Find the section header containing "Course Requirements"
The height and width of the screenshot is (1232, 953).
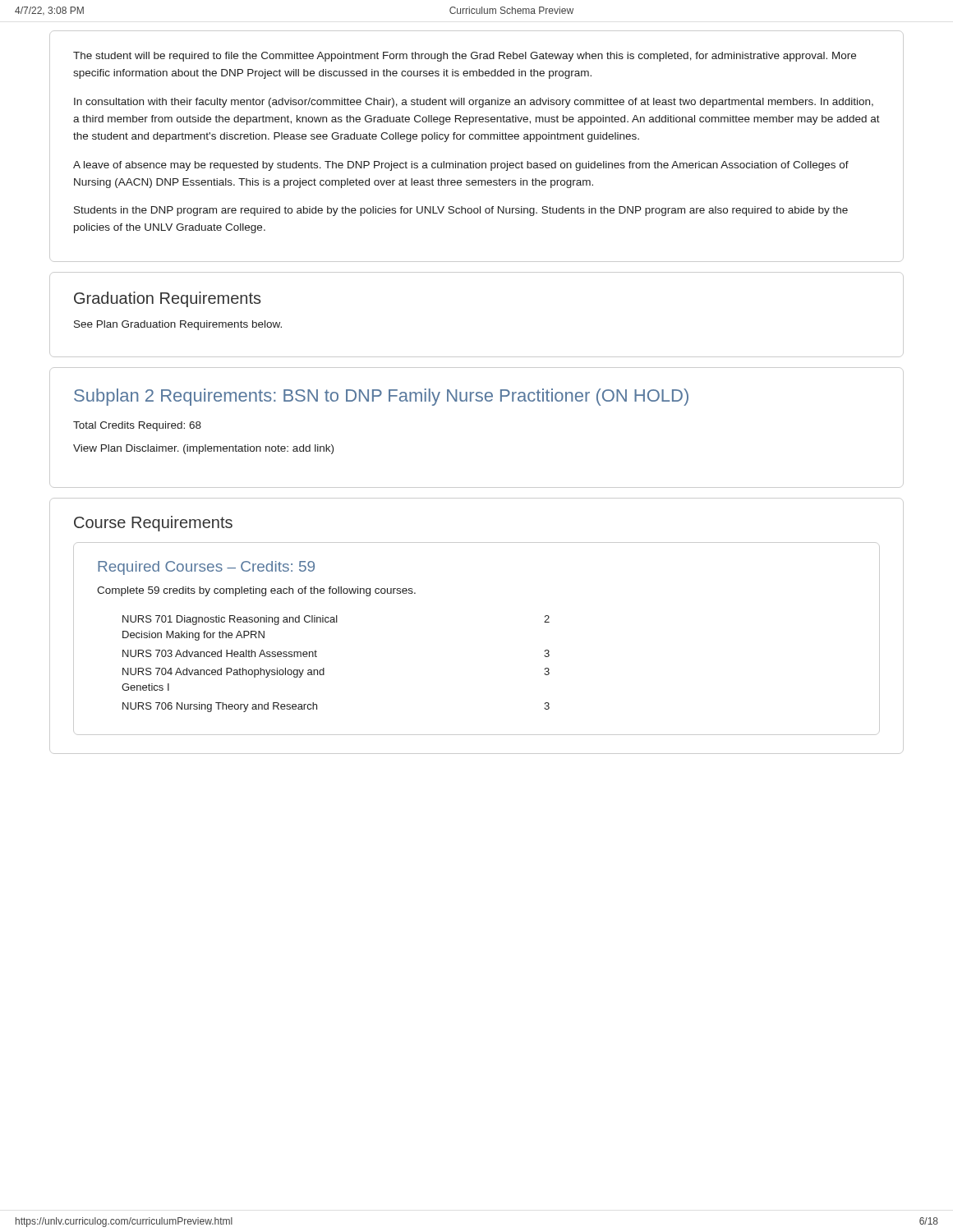point(153,524)
